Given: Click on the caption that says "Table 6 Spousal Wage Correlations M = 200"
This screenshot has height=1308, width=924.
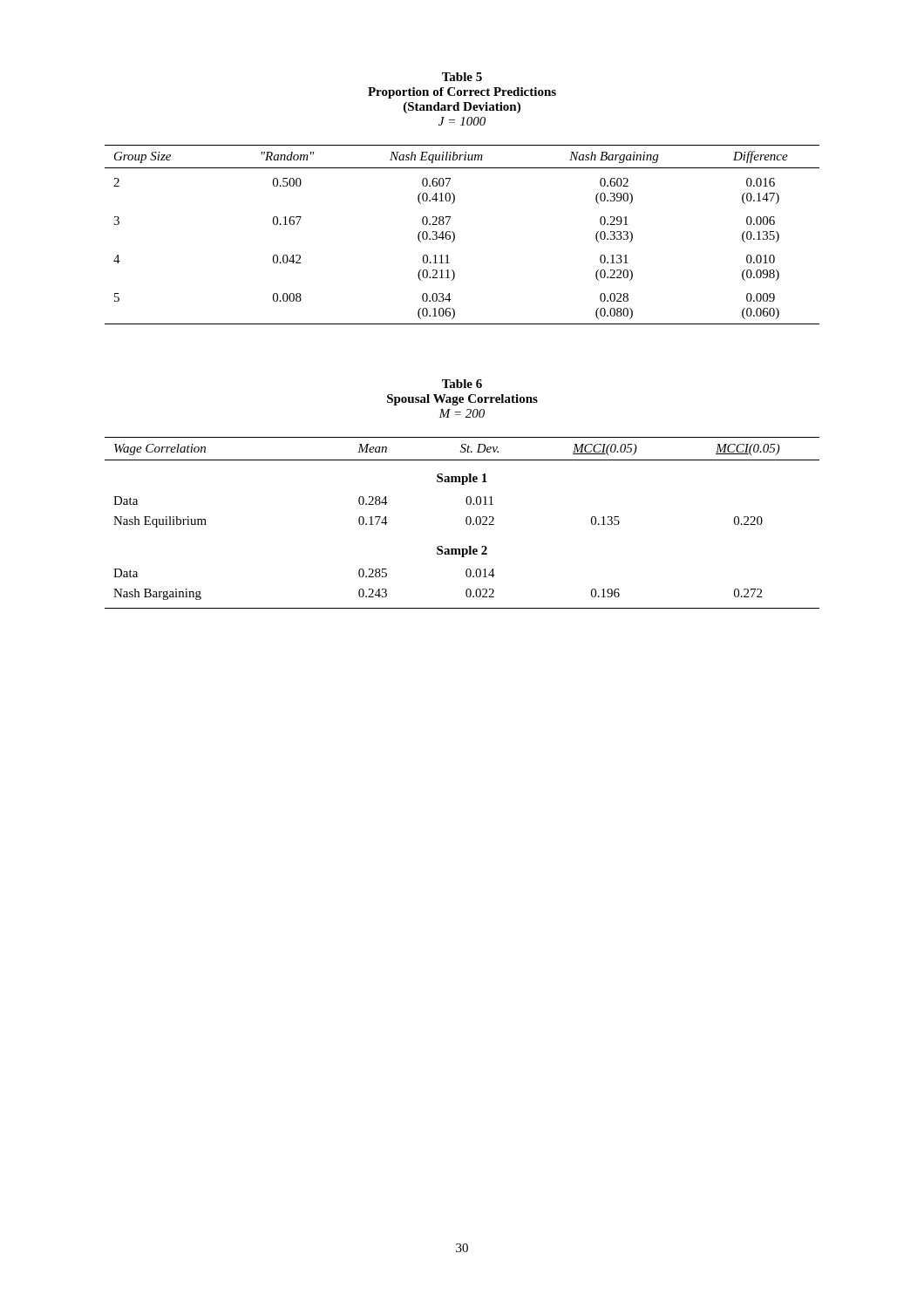Looking at the screenshot, I should [x=462, y=399].
